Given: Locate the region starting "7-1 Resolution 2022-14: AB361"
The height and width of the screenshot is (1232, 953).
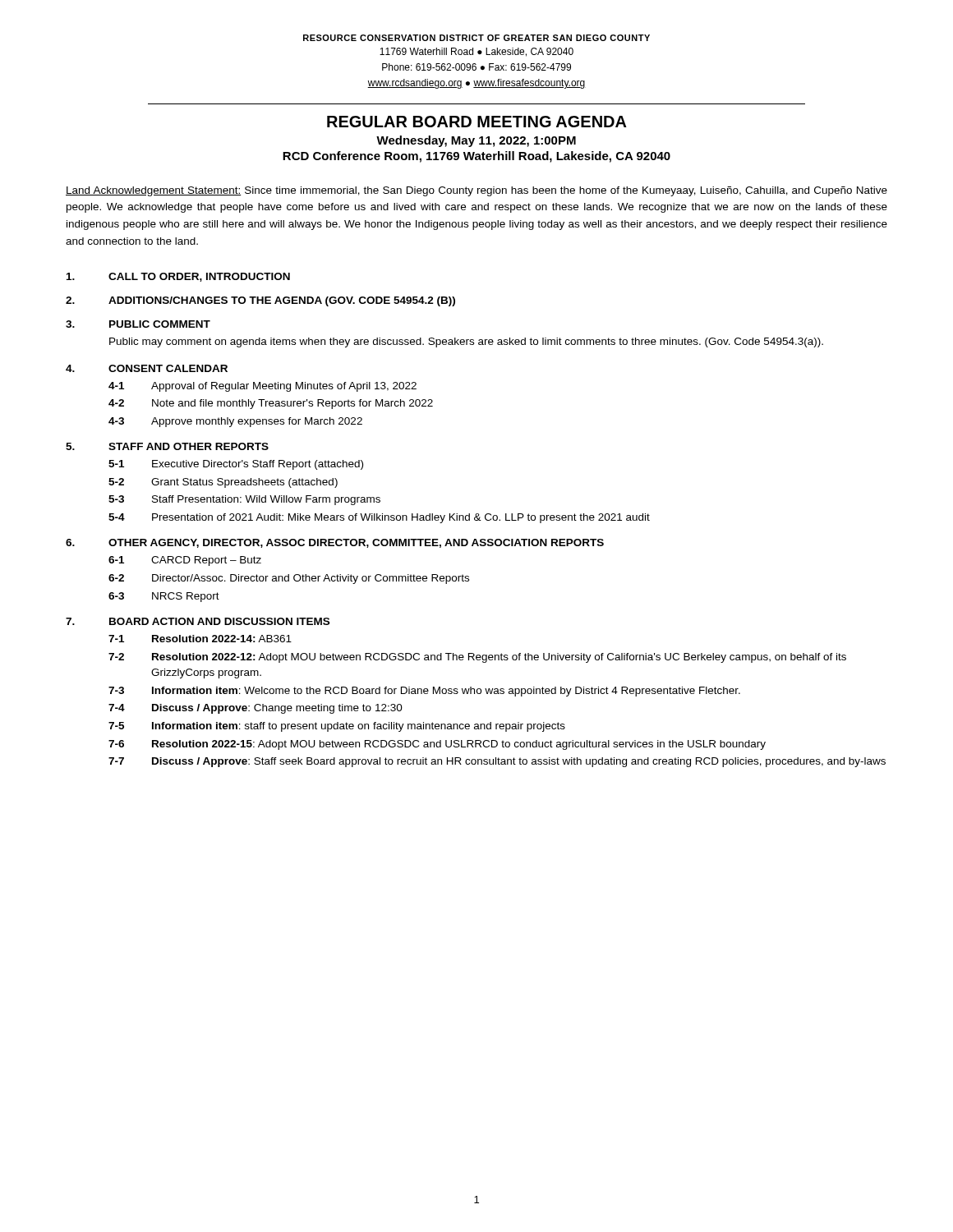Looking at the screenshot, I should pos(200,639).
